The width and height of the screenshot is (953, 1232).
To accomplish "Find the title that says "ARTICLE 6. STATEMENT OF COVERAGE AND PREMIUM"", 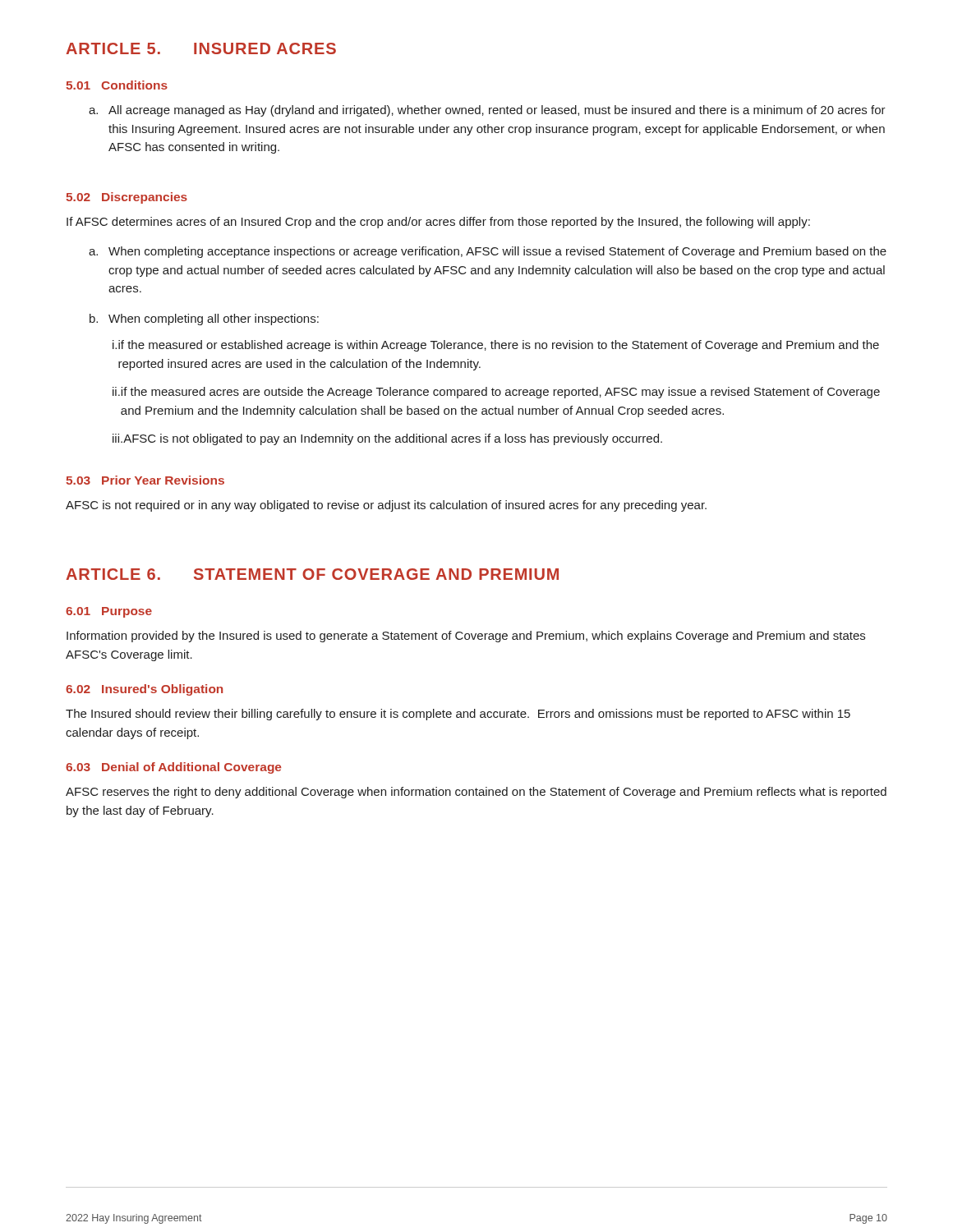I will [476, 575].
